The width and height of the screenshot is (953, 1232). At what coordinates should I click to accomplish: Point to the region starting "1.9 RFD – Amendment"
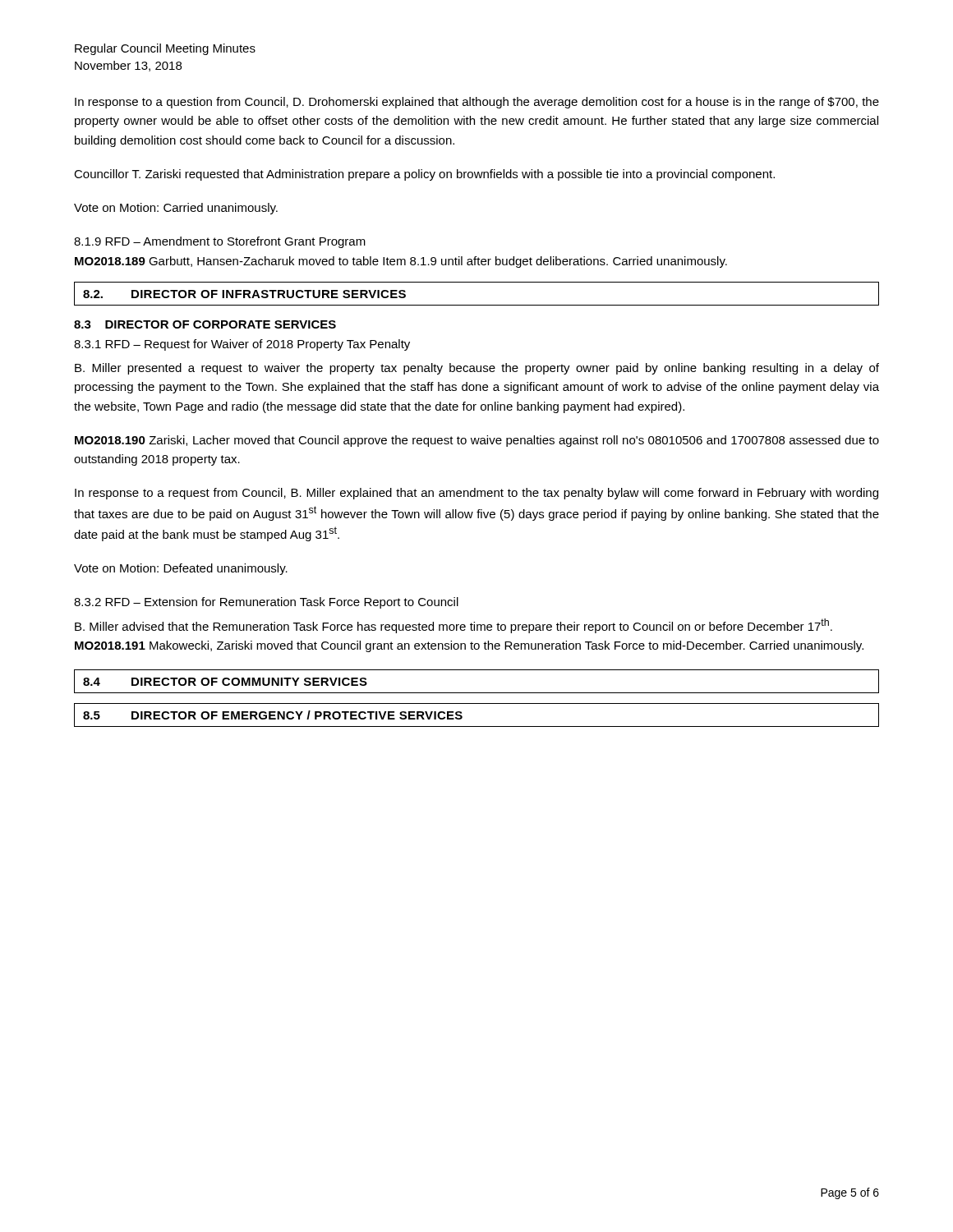point(401,251)
